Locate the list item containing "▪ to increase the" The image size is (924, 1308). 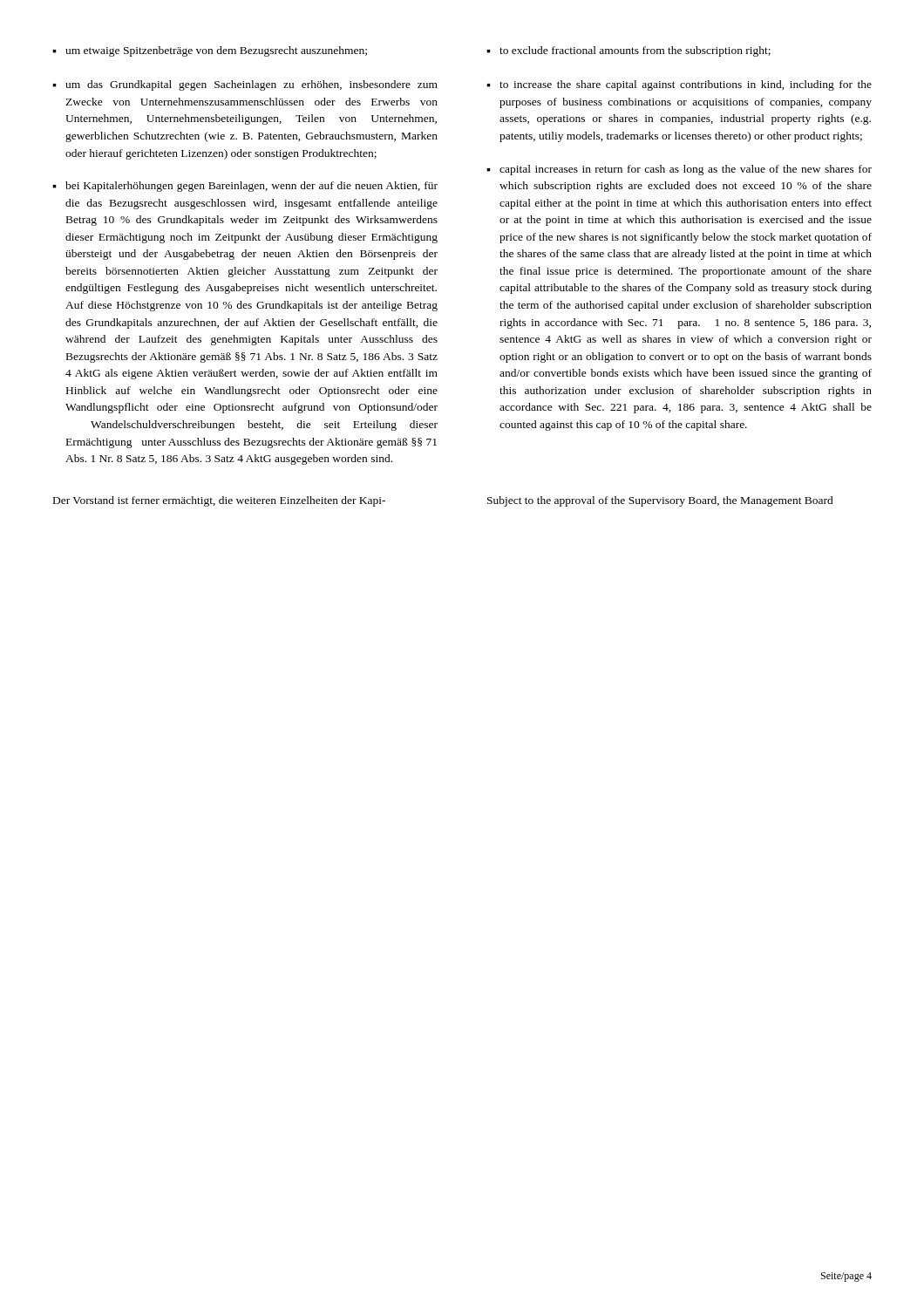[x=679, y=110]
